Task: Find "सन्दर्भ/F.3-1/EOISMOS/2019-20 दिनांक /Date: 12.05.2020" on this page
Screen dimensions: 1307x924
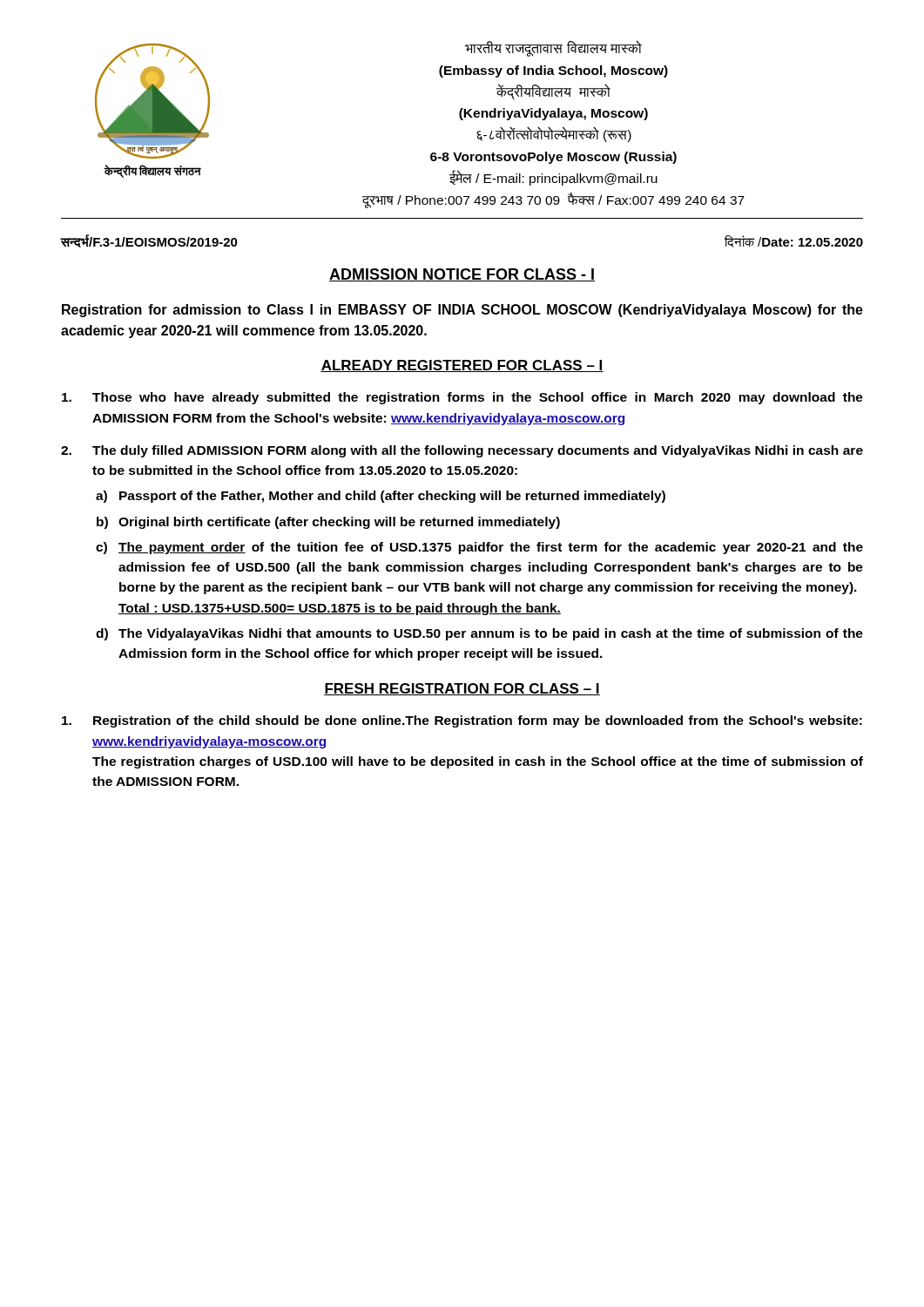Action: tap(152, 242)
